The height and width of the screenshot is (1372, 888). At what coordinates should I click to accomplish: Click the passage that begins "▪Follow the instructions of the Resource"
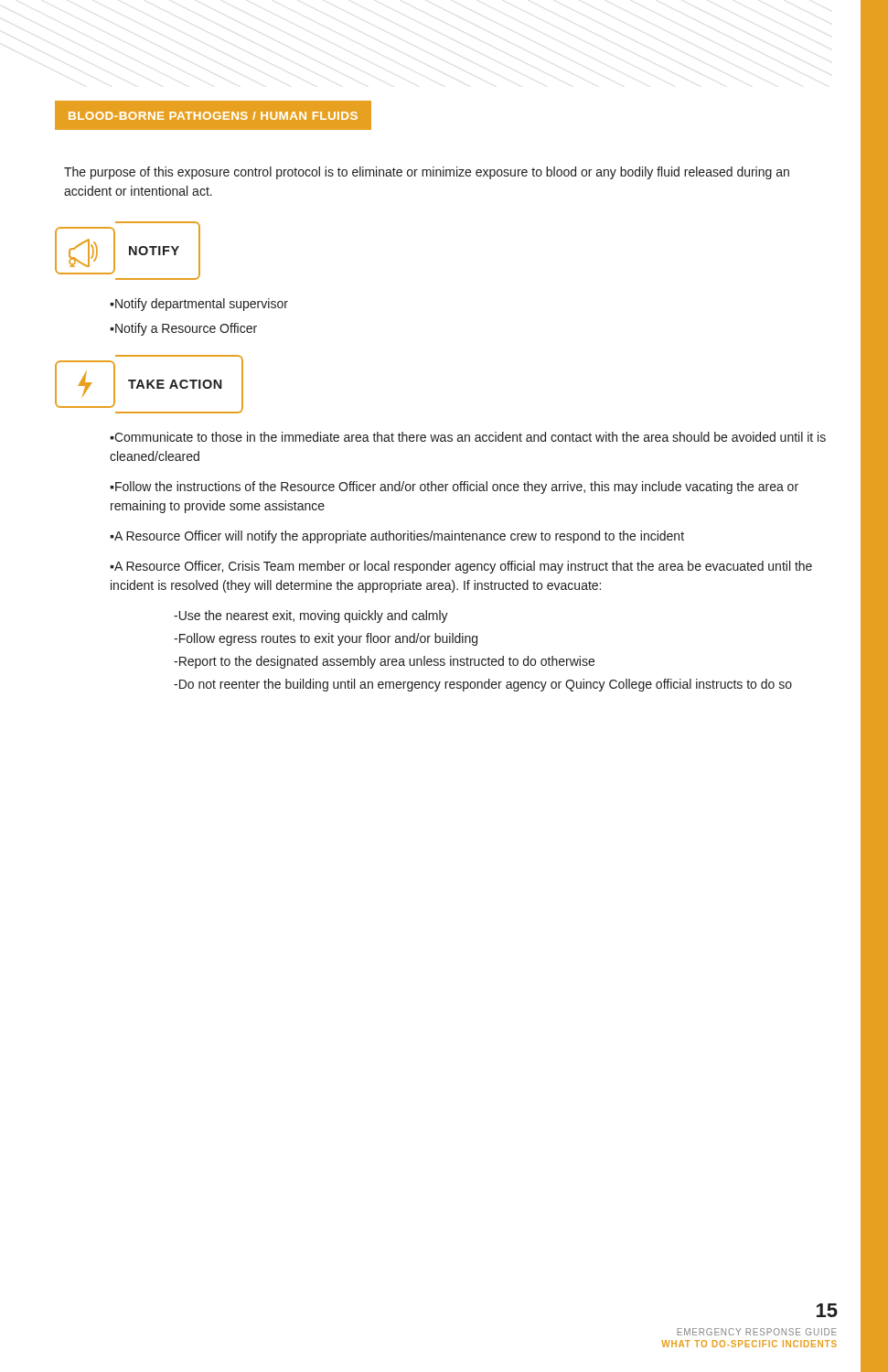point(454,496)
